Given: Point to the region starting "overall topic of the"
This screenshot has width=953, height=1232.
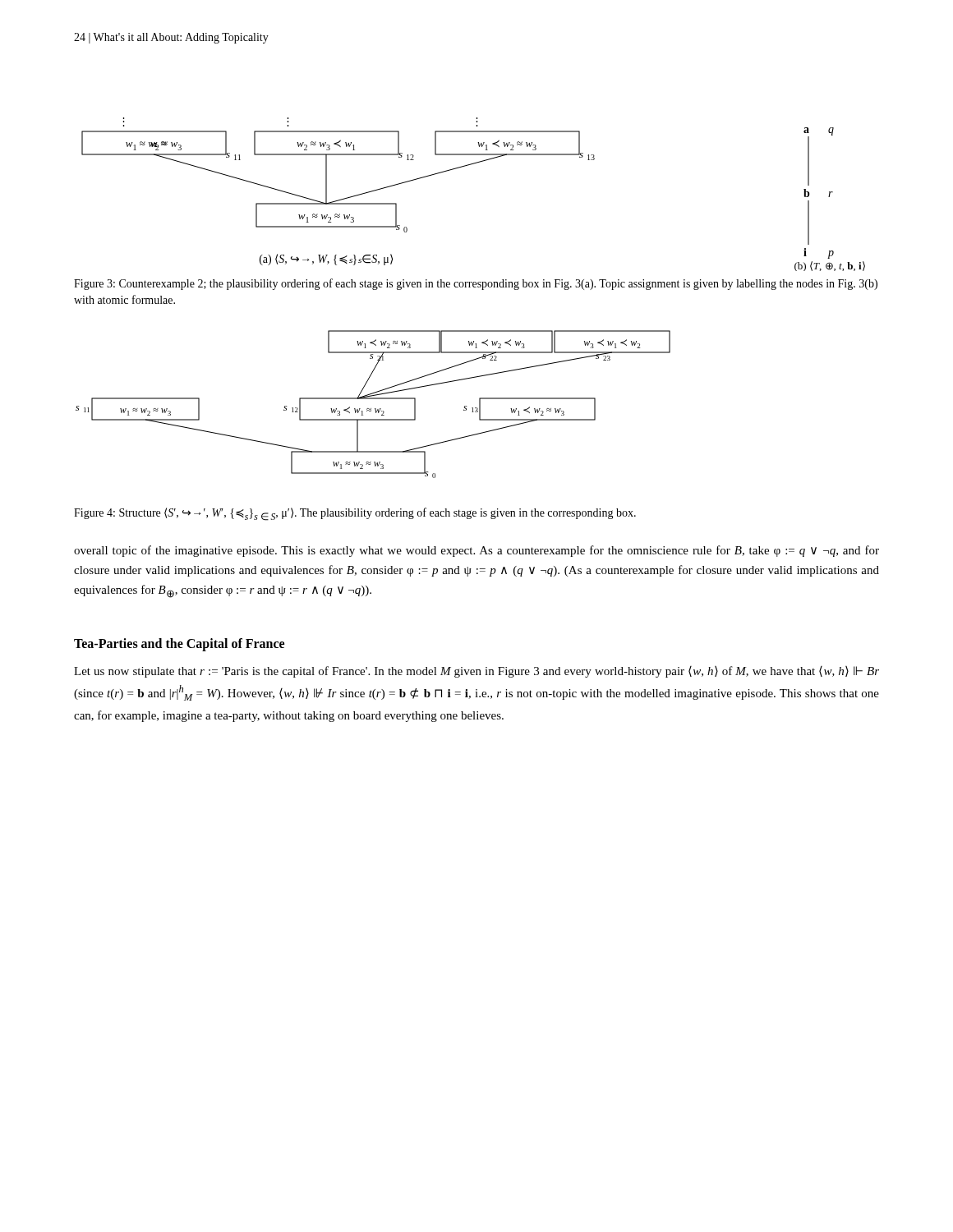Looking at the screenshot, I should [476, 572].
